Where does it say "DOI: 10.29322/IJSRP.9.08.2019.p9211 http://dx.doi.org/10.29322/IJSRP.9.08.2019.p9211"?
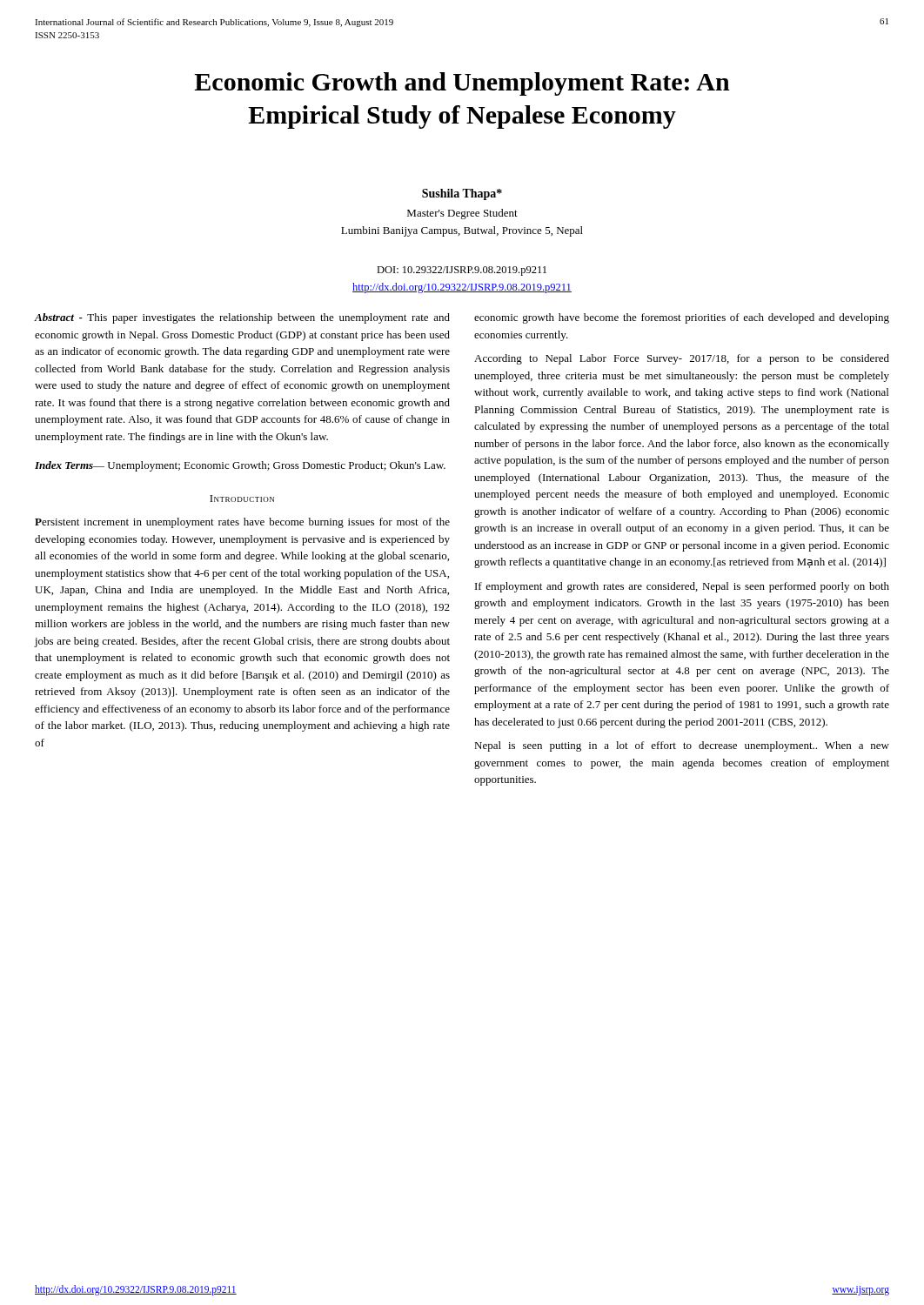 click(x=462, y=278)
